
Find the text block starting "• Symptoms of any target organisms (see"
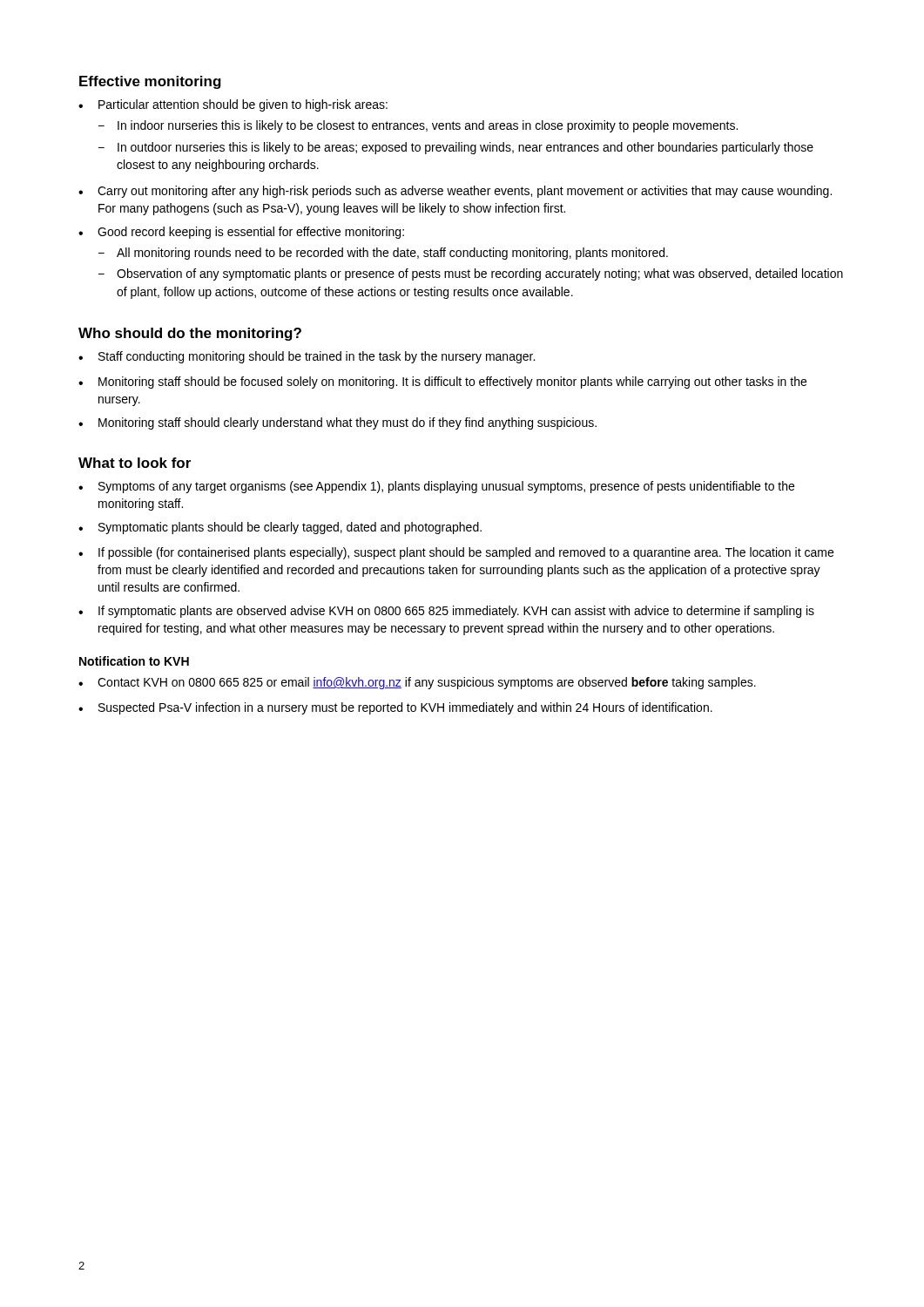(x=462, y=495)
